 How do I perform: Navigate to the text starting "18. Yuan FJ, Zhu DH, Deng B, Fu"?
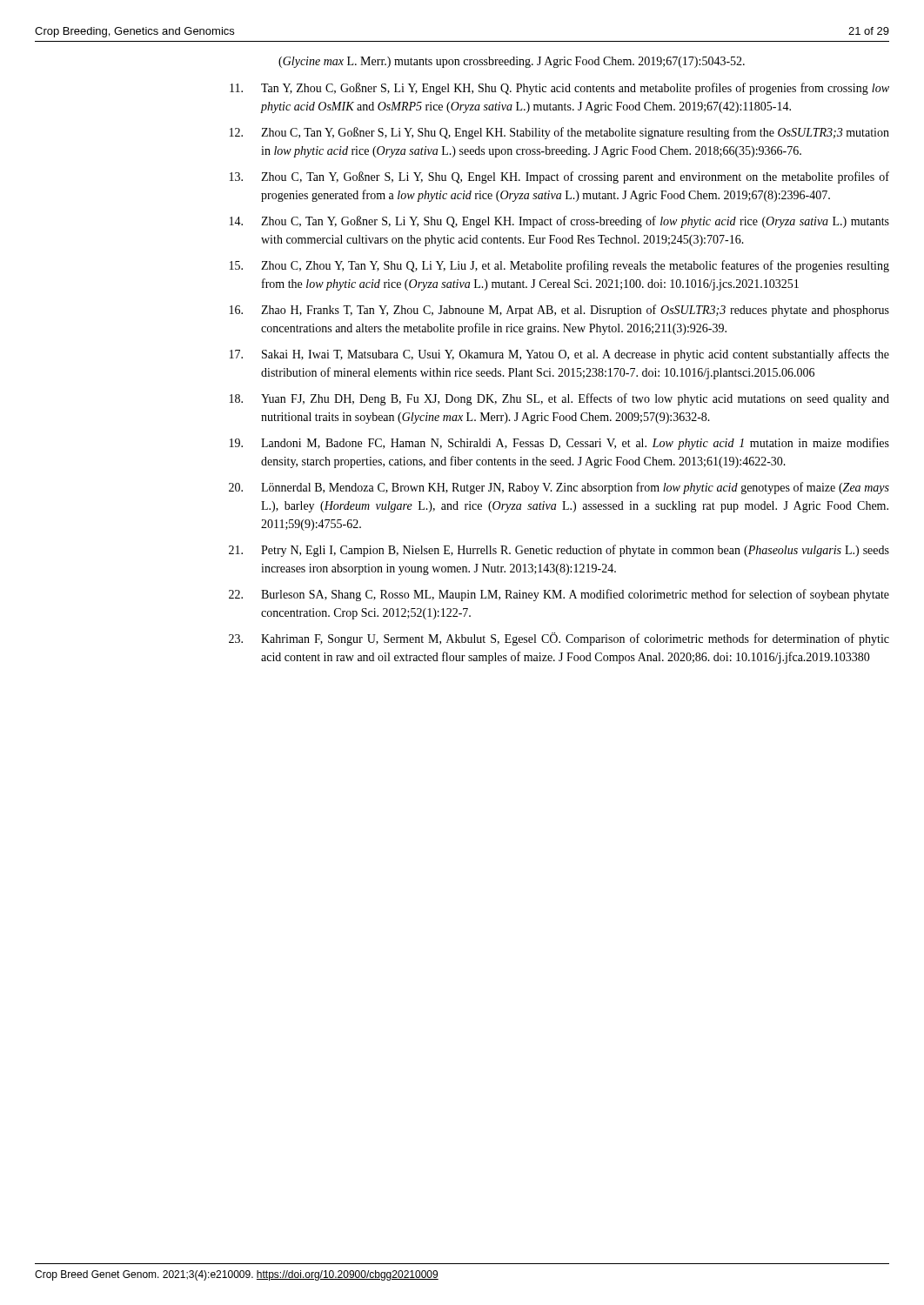(462, 408)
